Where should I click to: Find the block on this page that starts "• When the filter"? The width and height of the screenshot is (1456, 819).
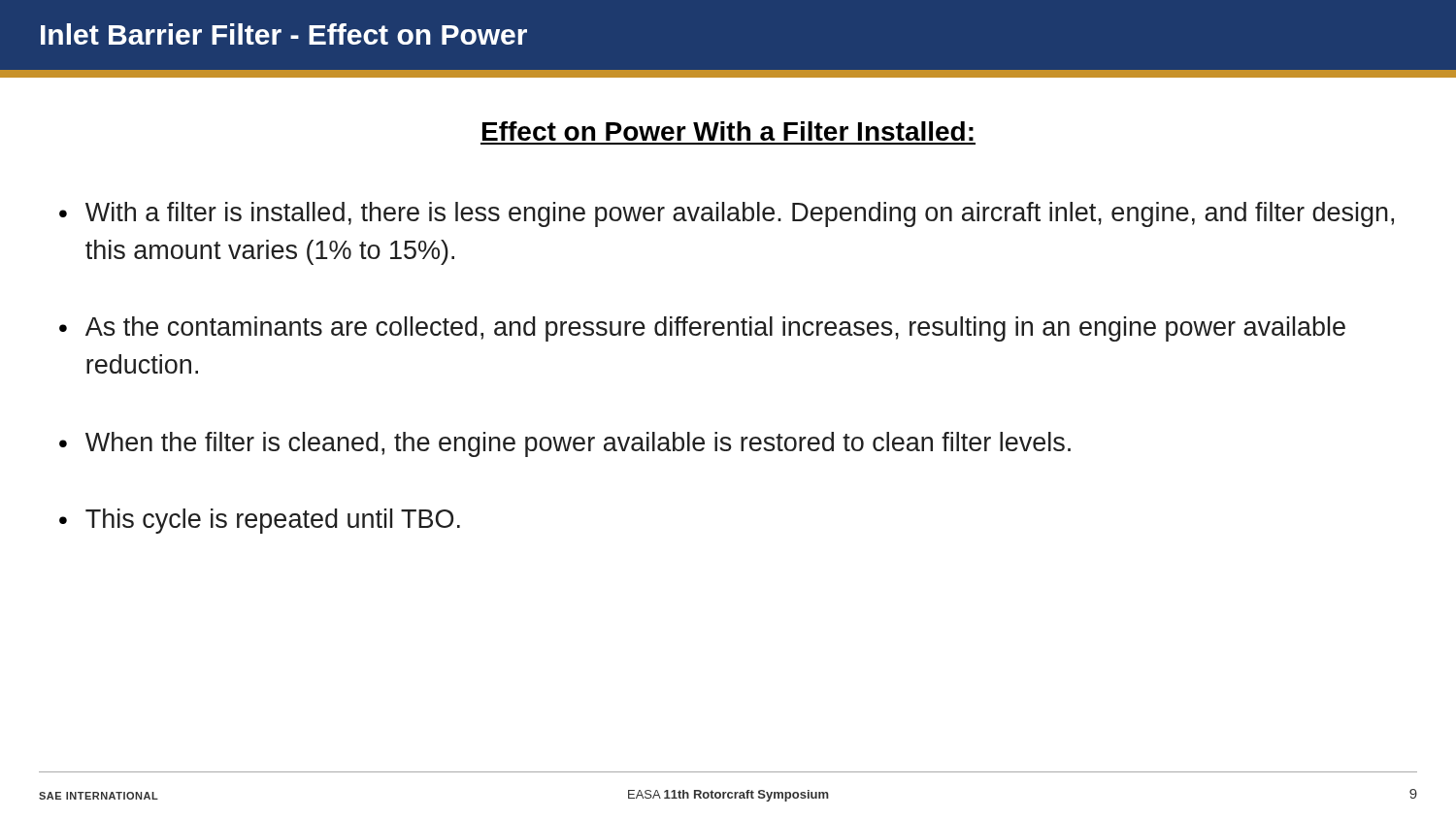pyautogui.click(x=566, y=443)
